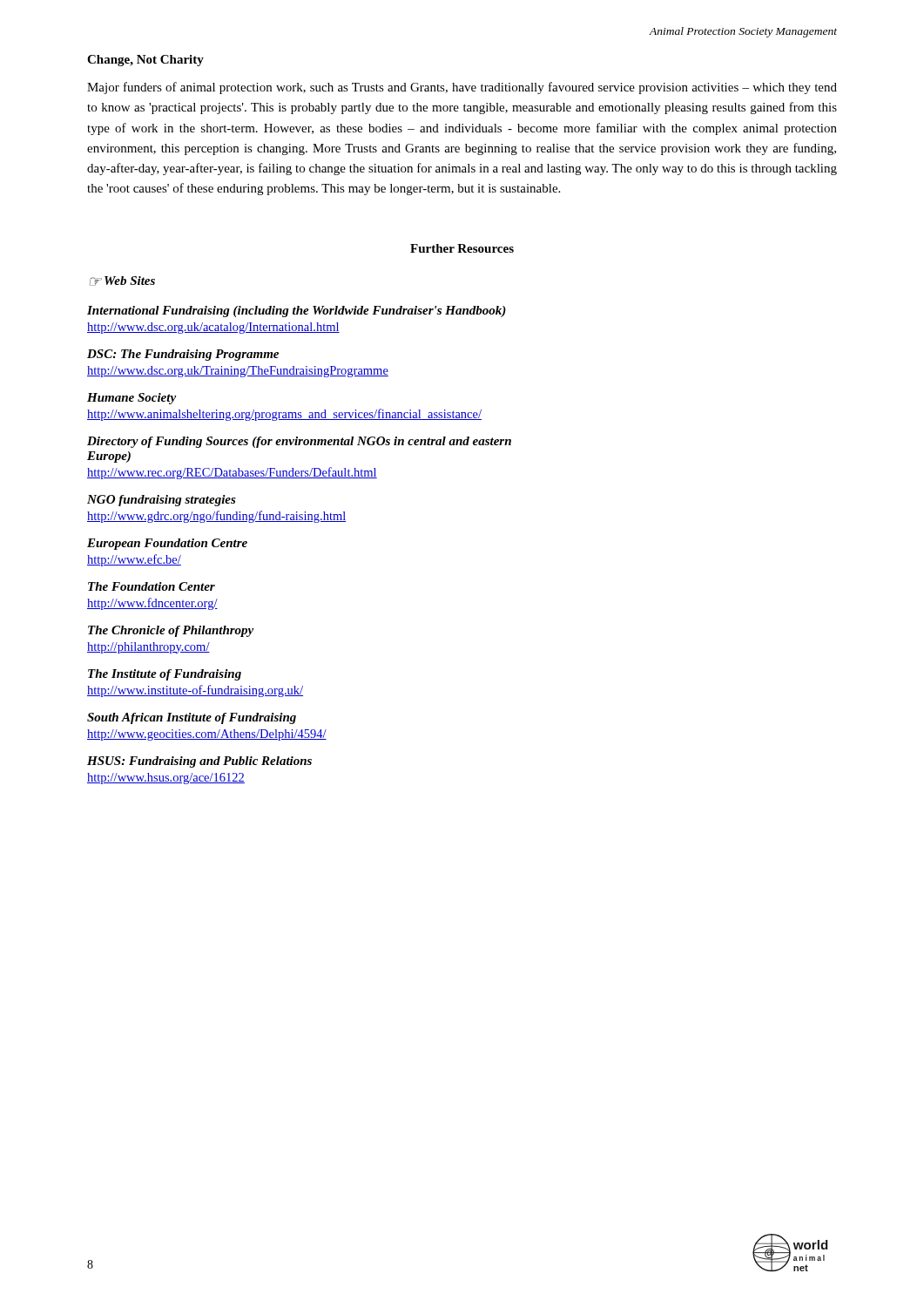Locate the block starting "Directory of Funding Sources (for environmental"
This screenshot has width=924, height=1307.
(462, 456)
